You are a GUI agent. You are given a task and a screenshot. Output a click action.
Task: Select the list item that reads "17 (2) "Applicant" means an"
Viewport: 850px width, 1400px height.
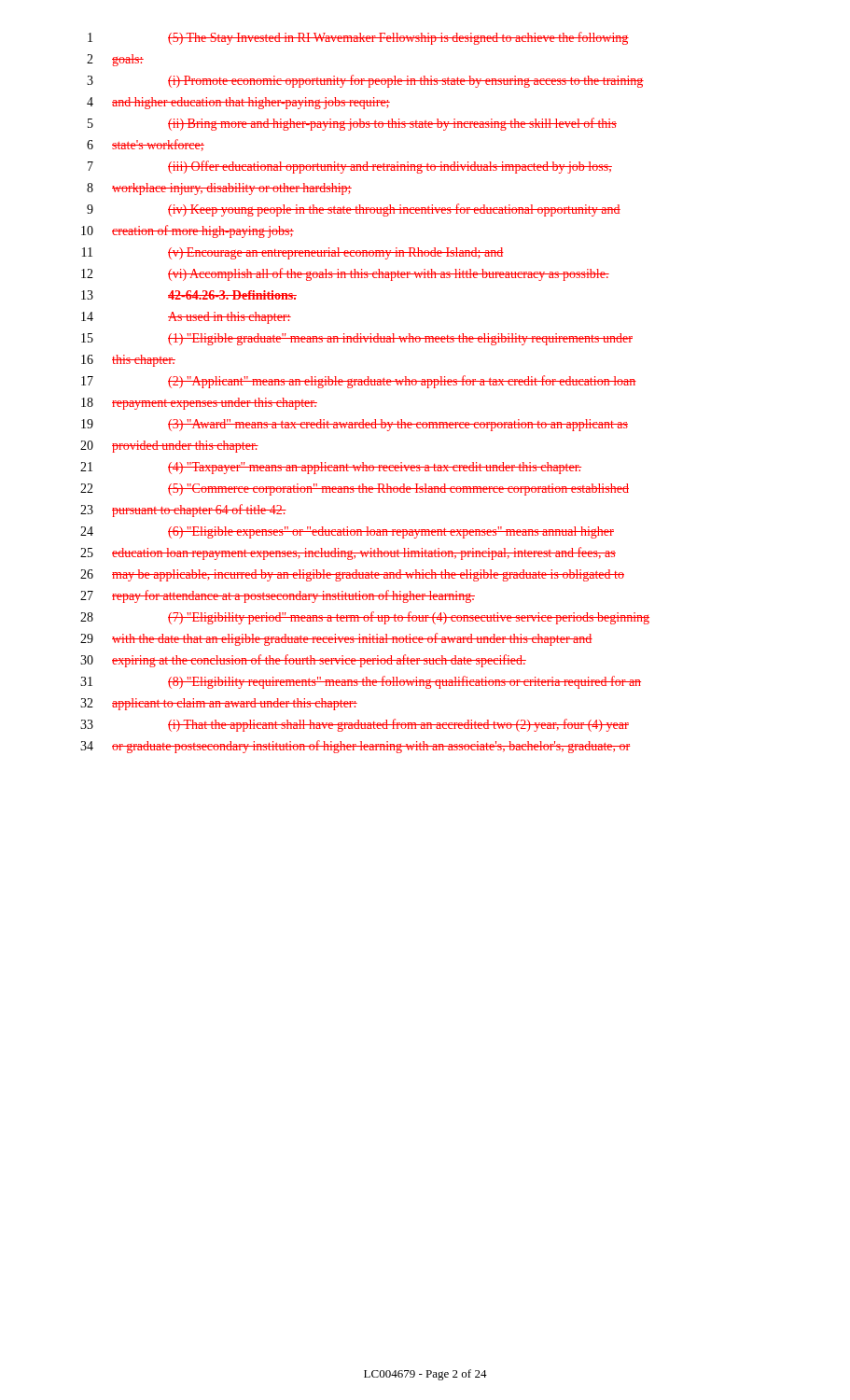click(x=425, y=381)
